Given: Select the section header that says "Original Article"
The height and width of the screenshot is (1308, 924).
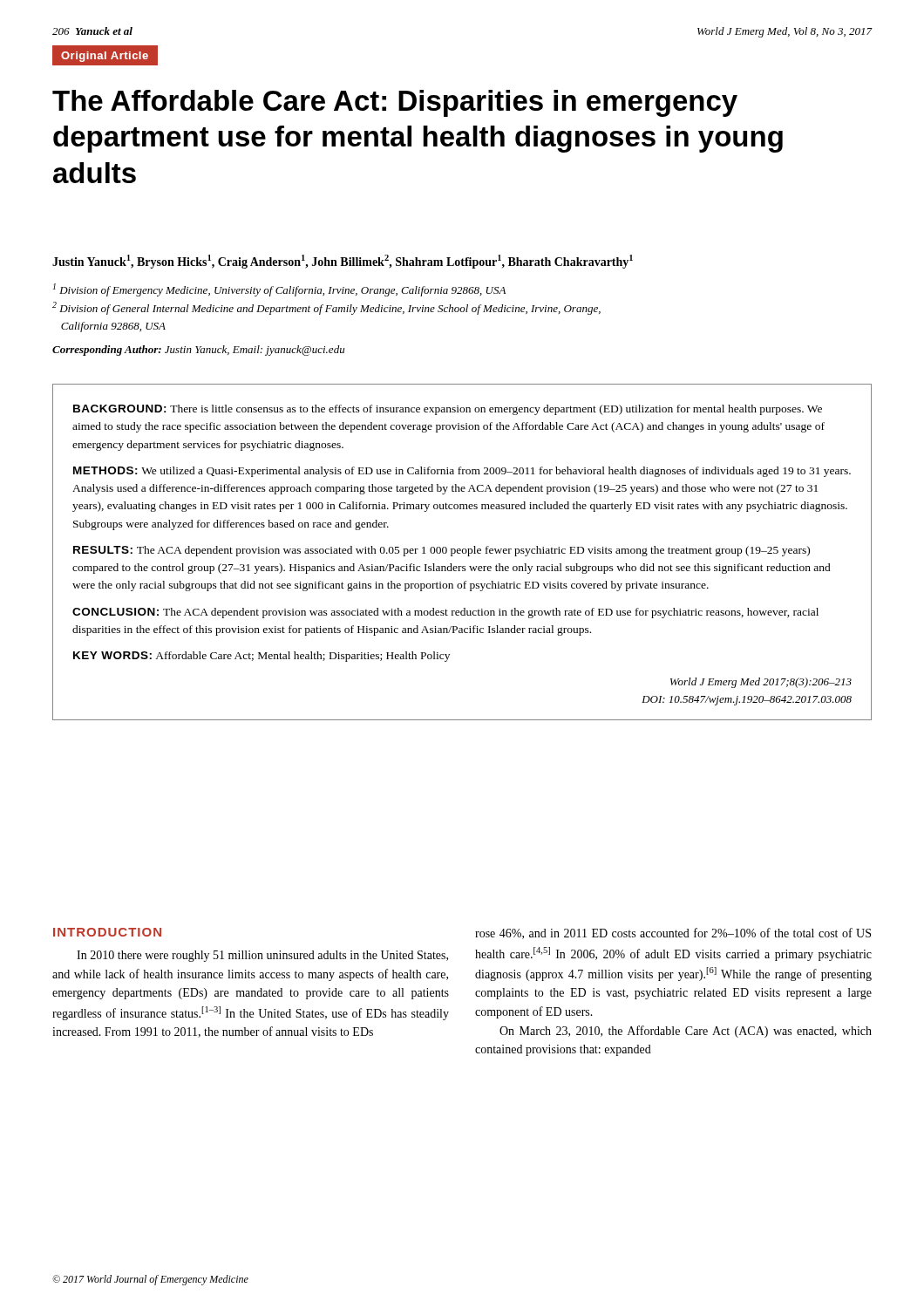Looking at the screenshot, I should pos(105,55).
